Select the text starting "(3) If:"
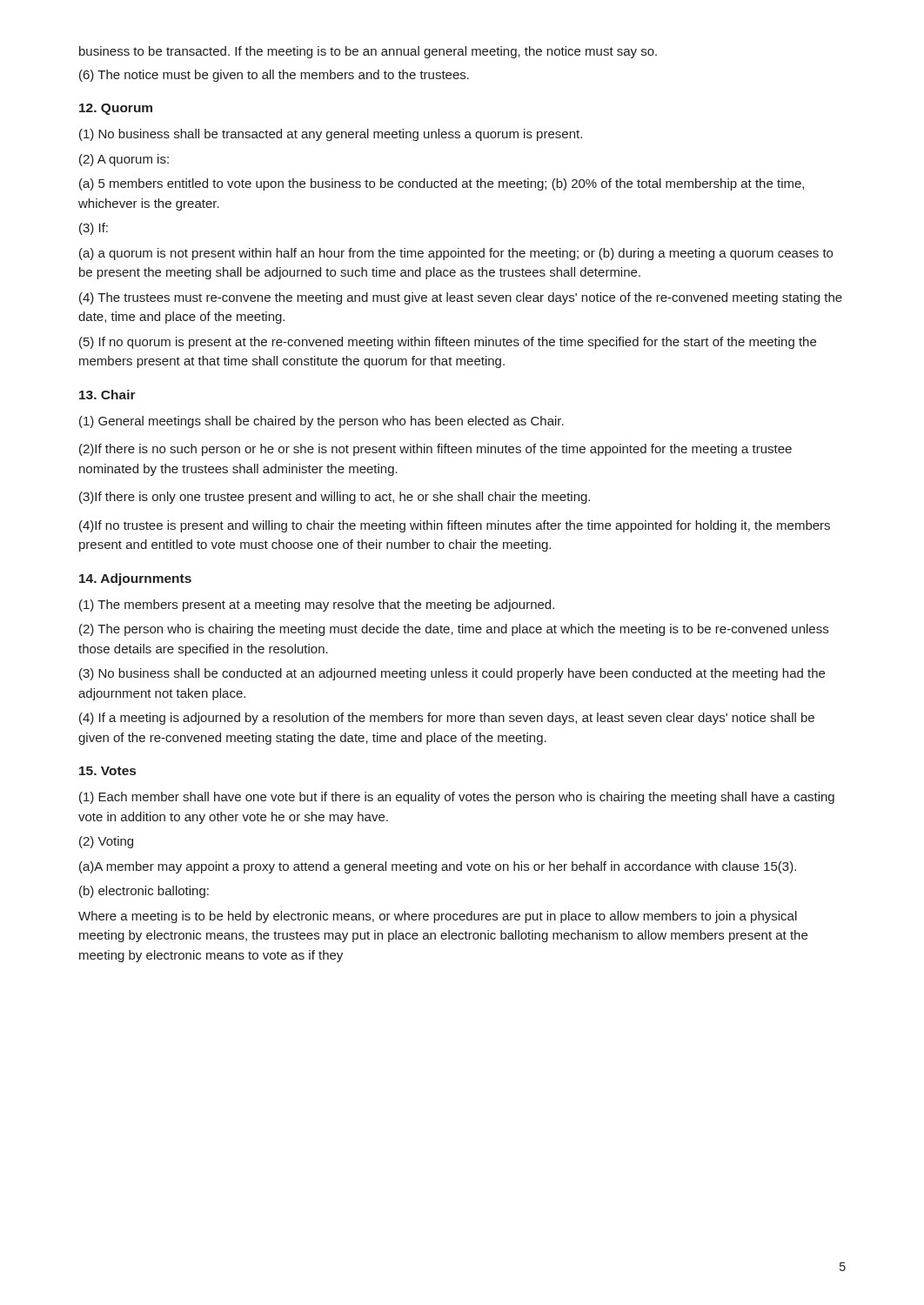The height and width of the screenshot is (1305, 924). [x=94, y=228]
